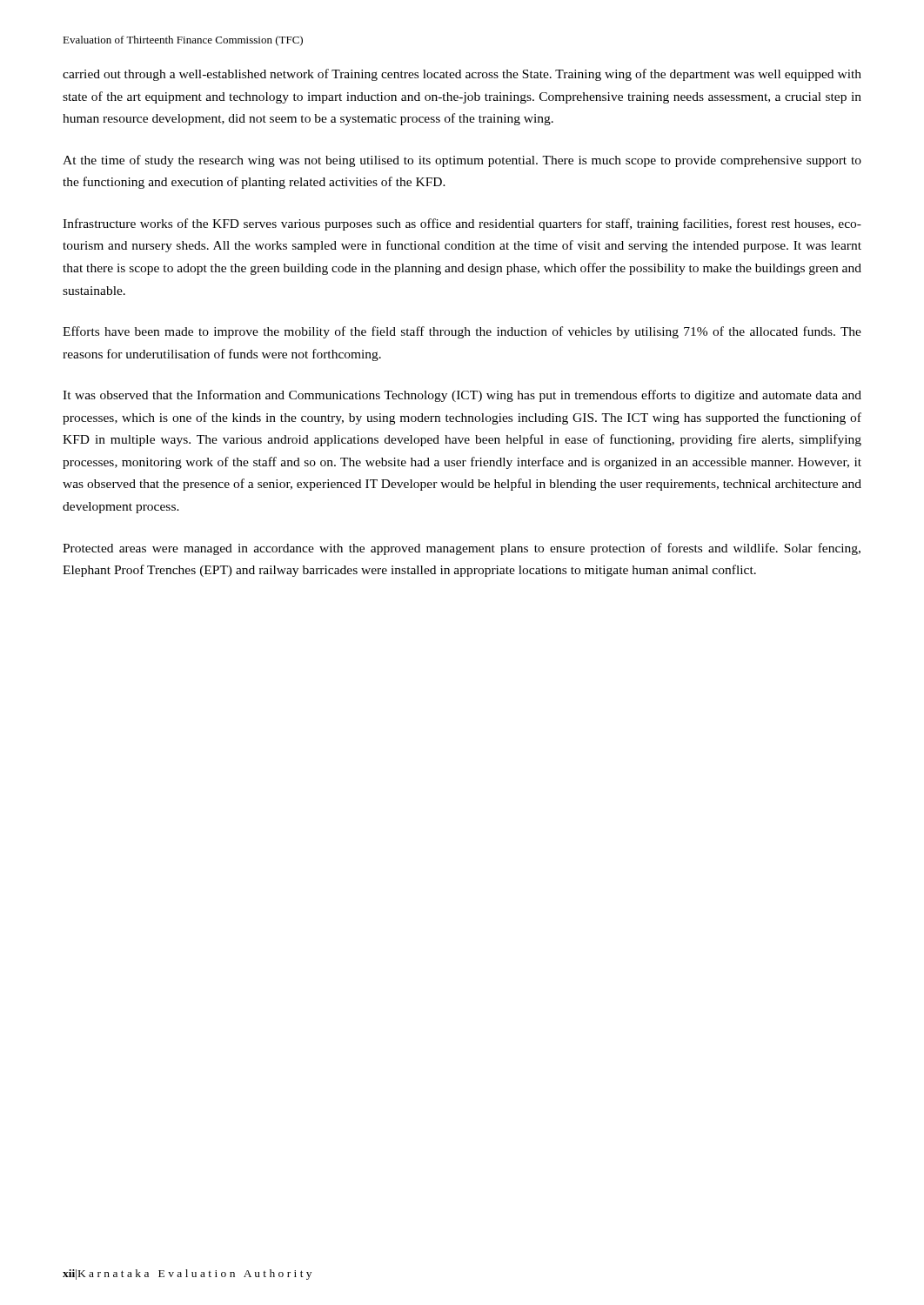
Task: Point to the block beginning "Efforts have been made"
Action: (x=462, y=342)
